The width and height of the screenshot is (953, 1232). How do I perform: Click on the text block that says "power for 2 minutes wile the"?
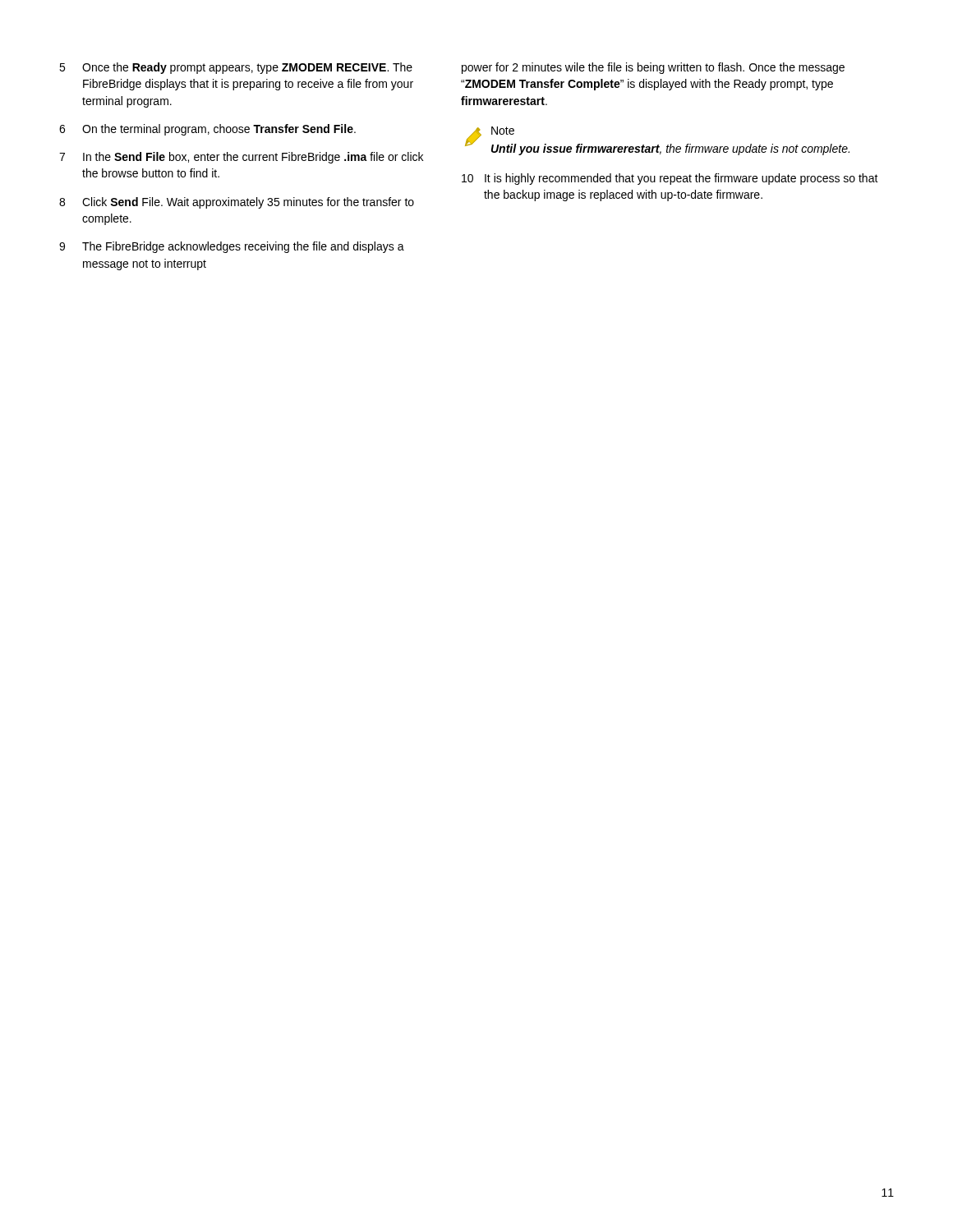pos(653,84)
